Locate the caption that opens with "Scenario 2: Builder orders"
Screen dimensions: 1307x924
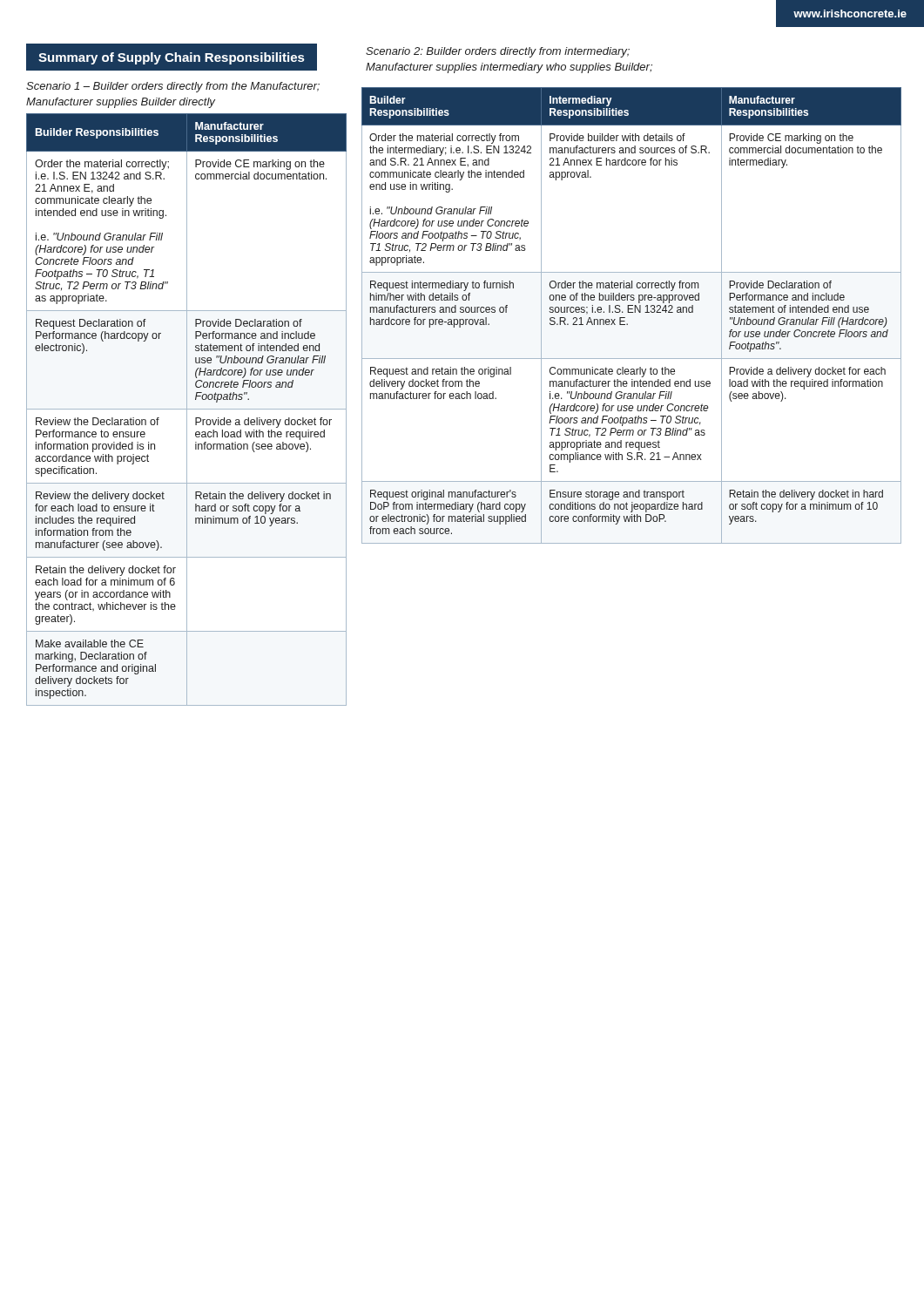click(509, 59)
